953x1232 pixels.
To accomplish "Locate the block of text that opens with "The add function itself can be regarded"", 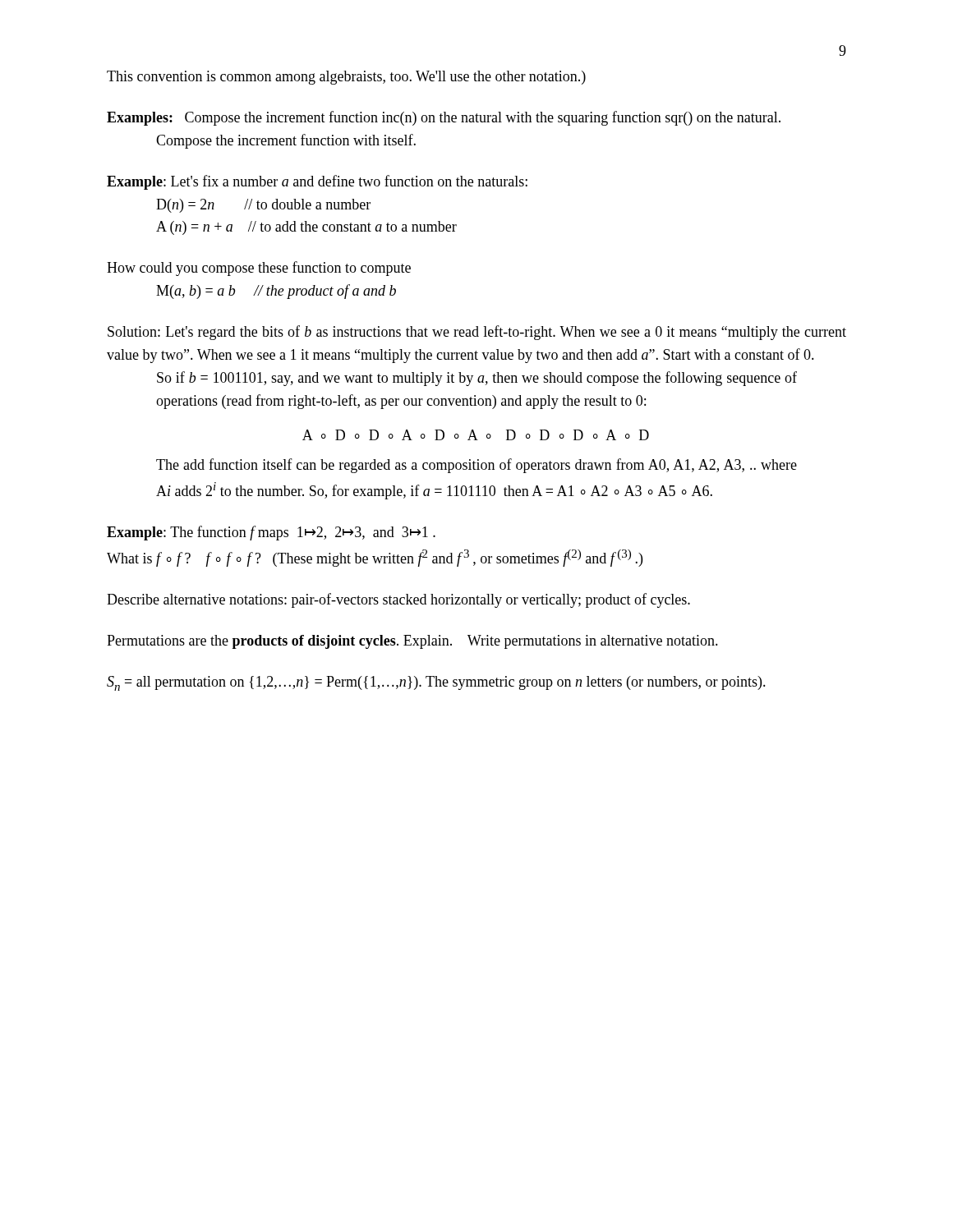I will click(476, 479).
